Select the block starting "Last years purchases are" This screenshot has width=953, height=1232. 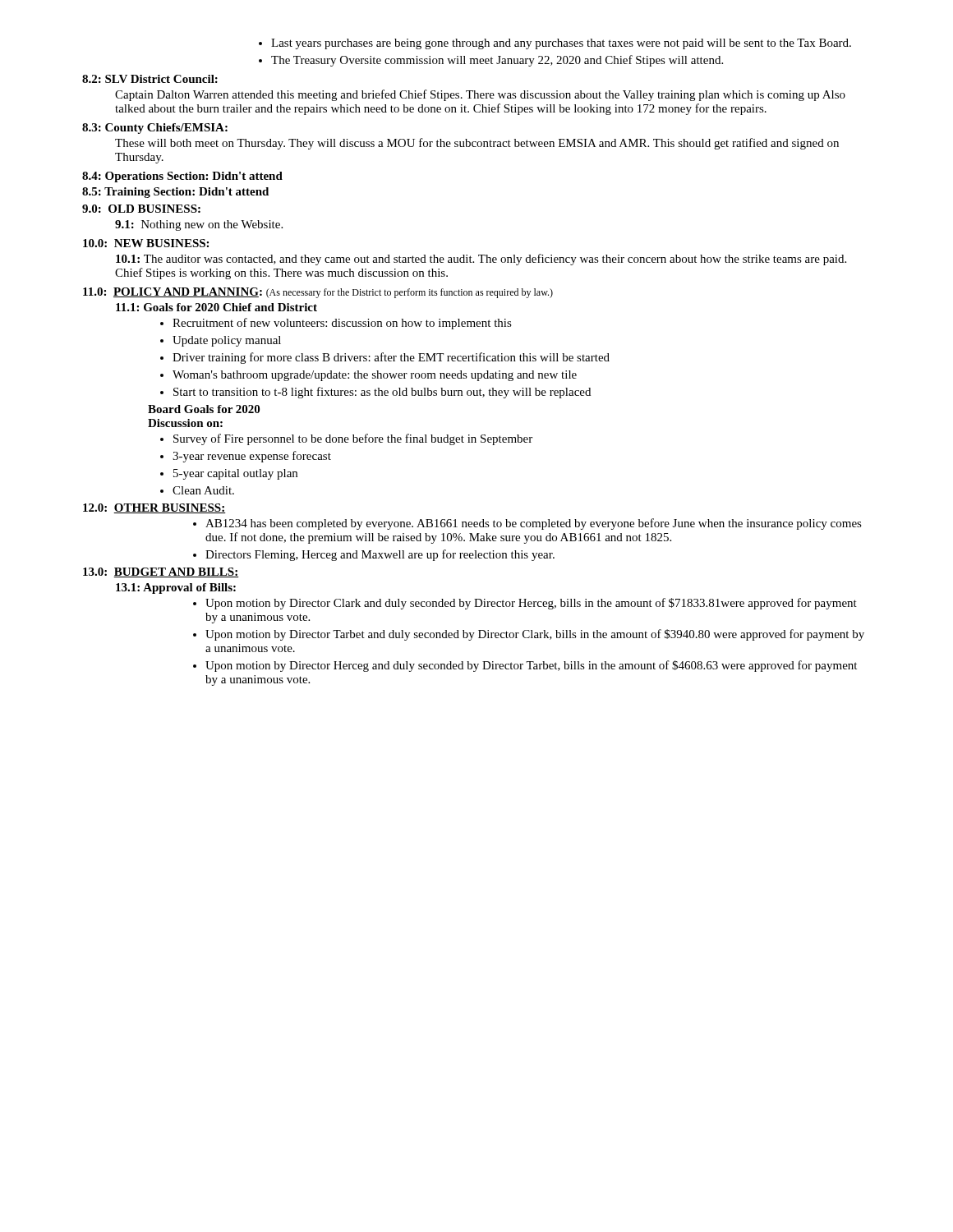[559, 43]
